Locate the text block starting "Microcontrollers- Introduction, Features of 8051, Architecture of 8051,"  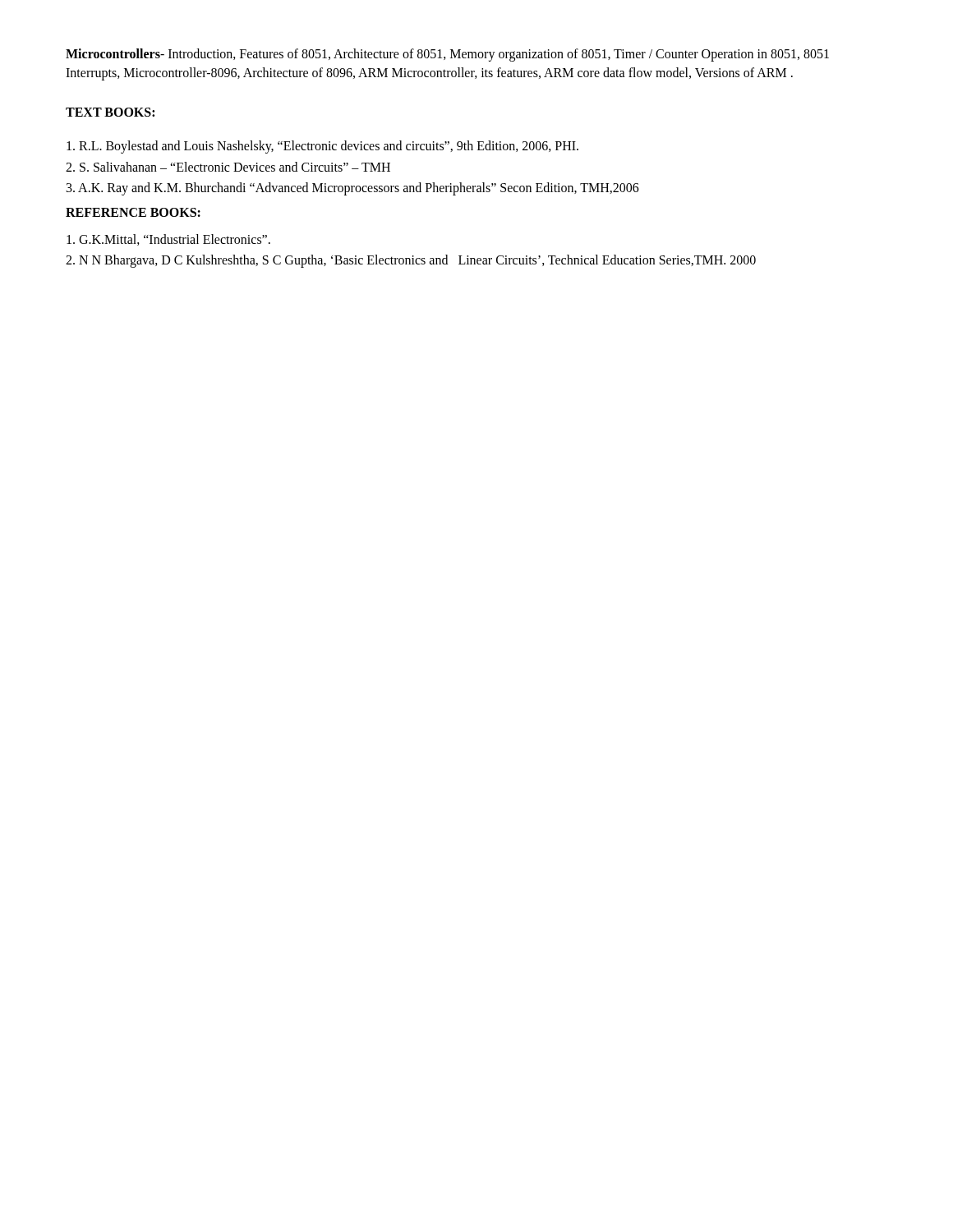(448, 63)
